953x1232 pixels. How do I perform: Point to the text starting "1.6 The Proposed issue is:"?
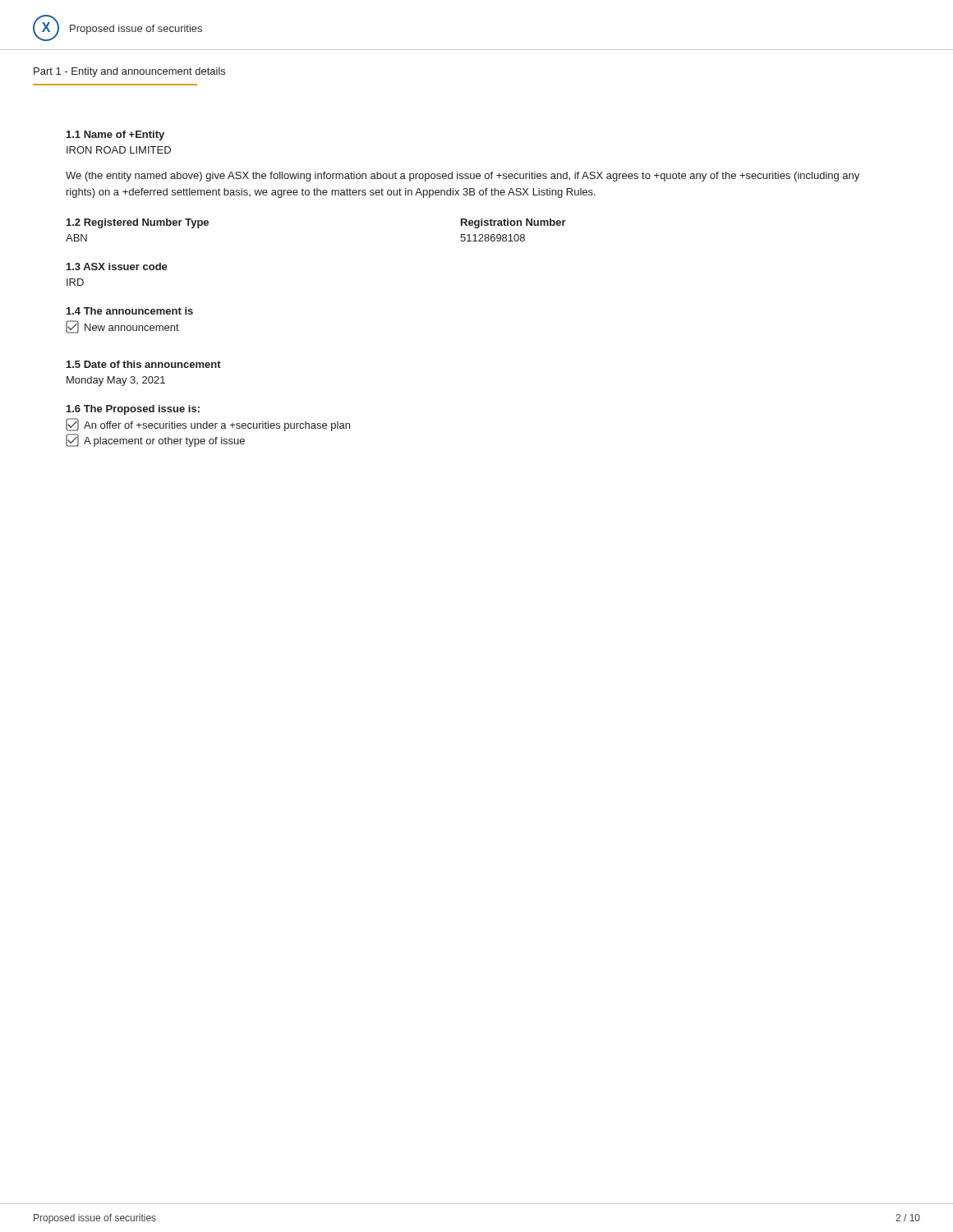[133, 409]
